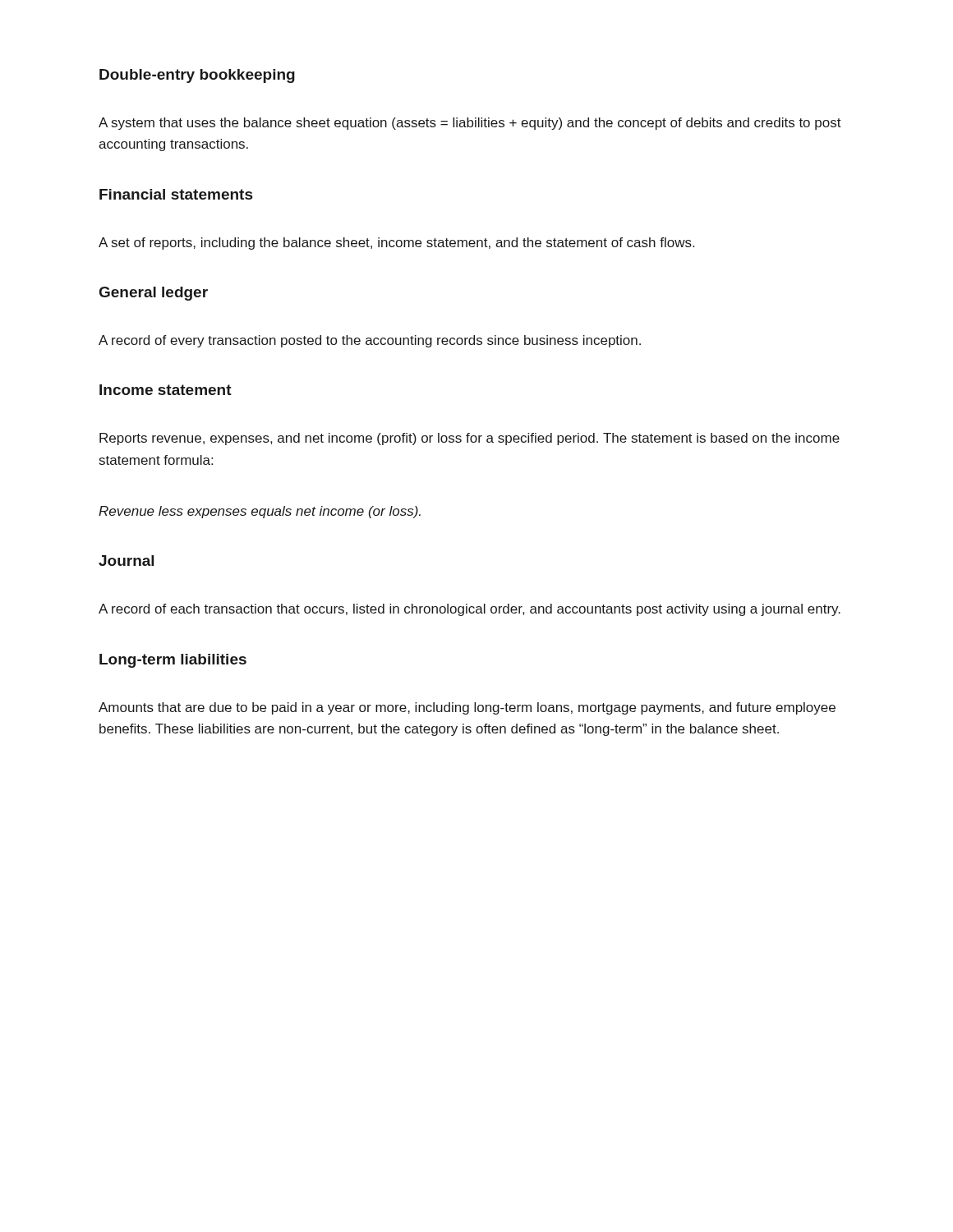Image resolution: width=953 pixels, height=1232 pixels.
Task: Select the element starting "Reports revenue, expenses, and net income (profit) or"
Action: pos(476,450)
